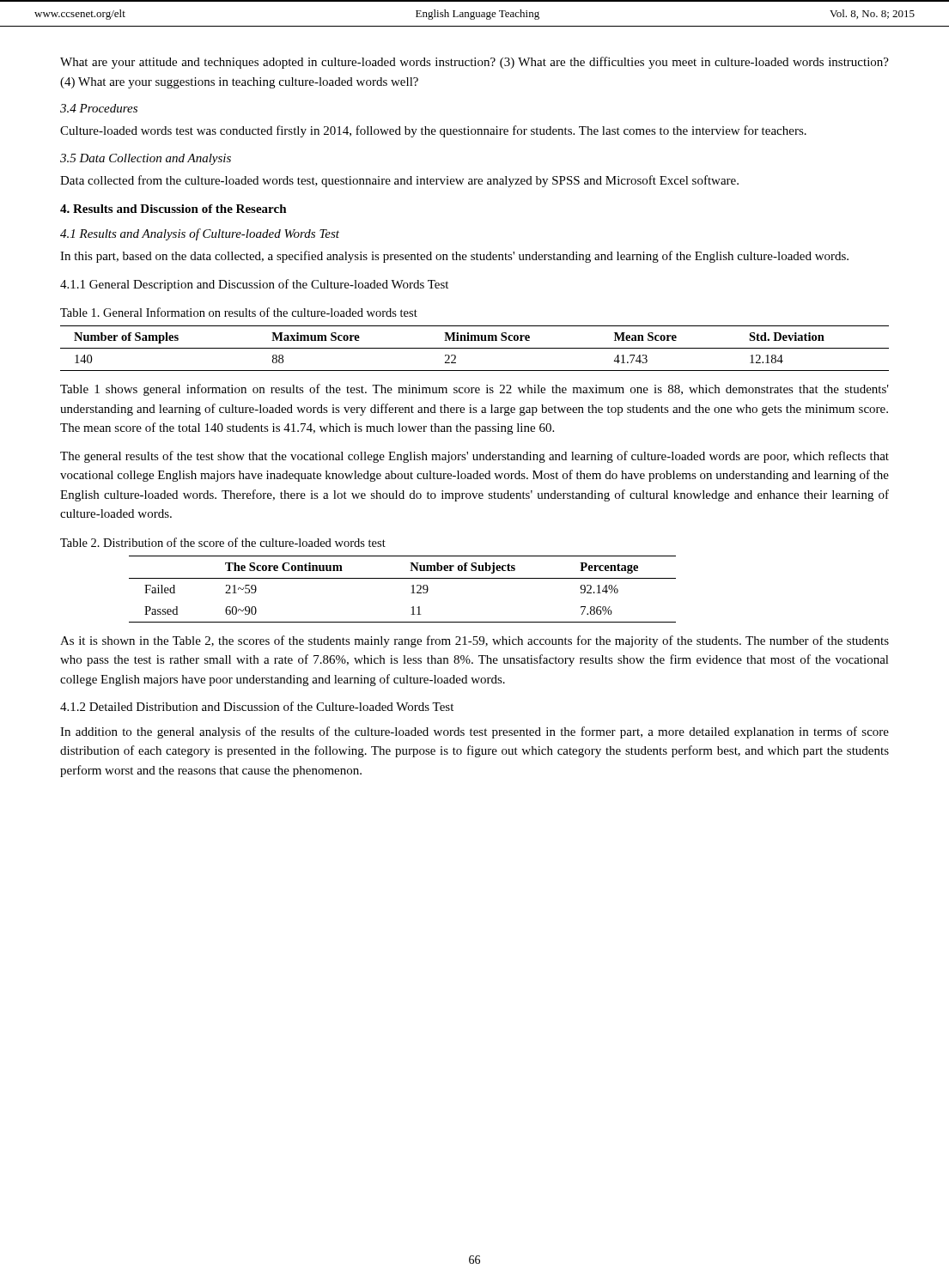This screenshot has height=1288, width=949.
Task: Click on the text block starting "What are your attitude"
Action: click(474, 72)
